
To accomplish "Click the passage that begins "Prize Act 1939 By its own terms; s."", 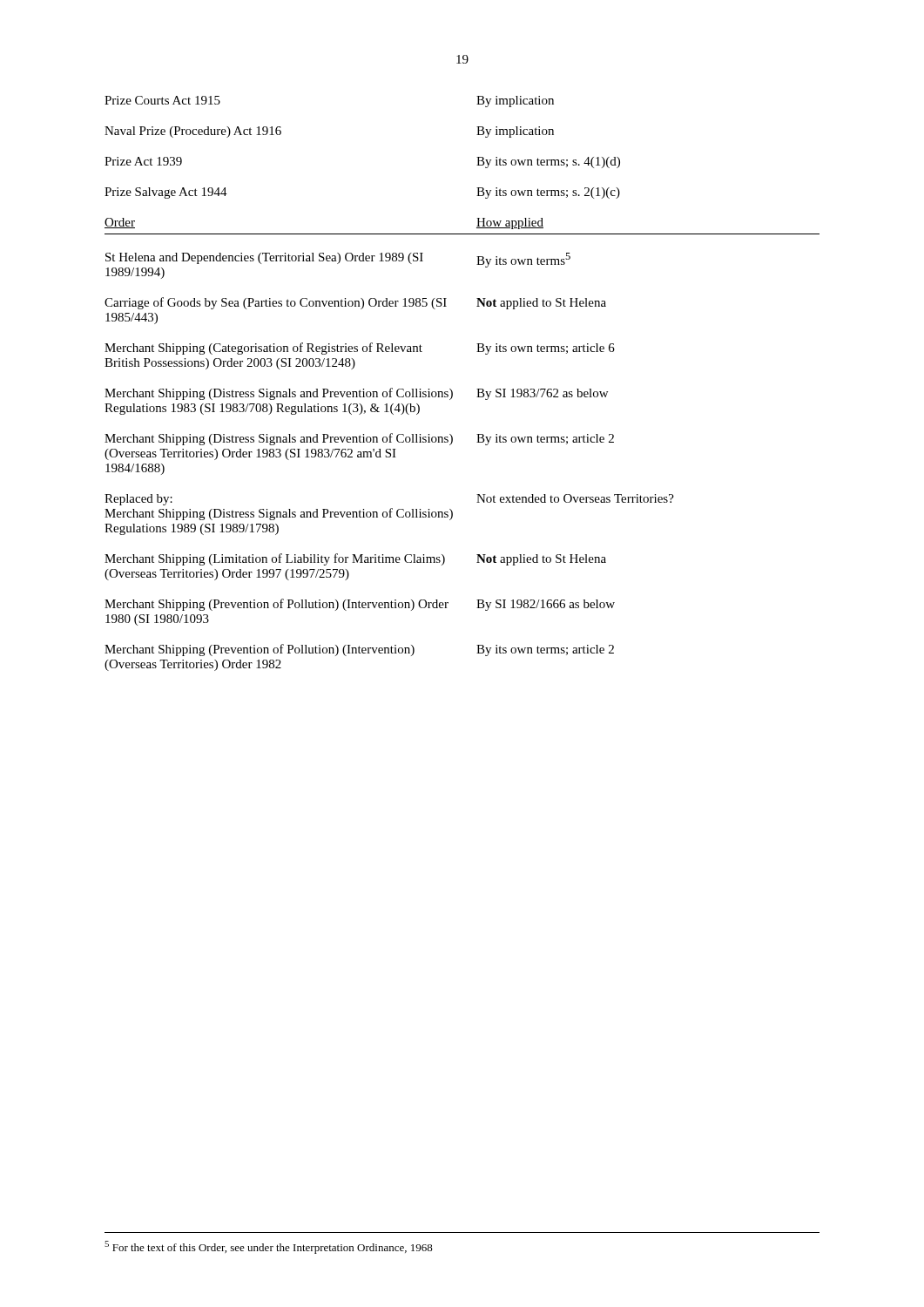I will pos(138,163).
